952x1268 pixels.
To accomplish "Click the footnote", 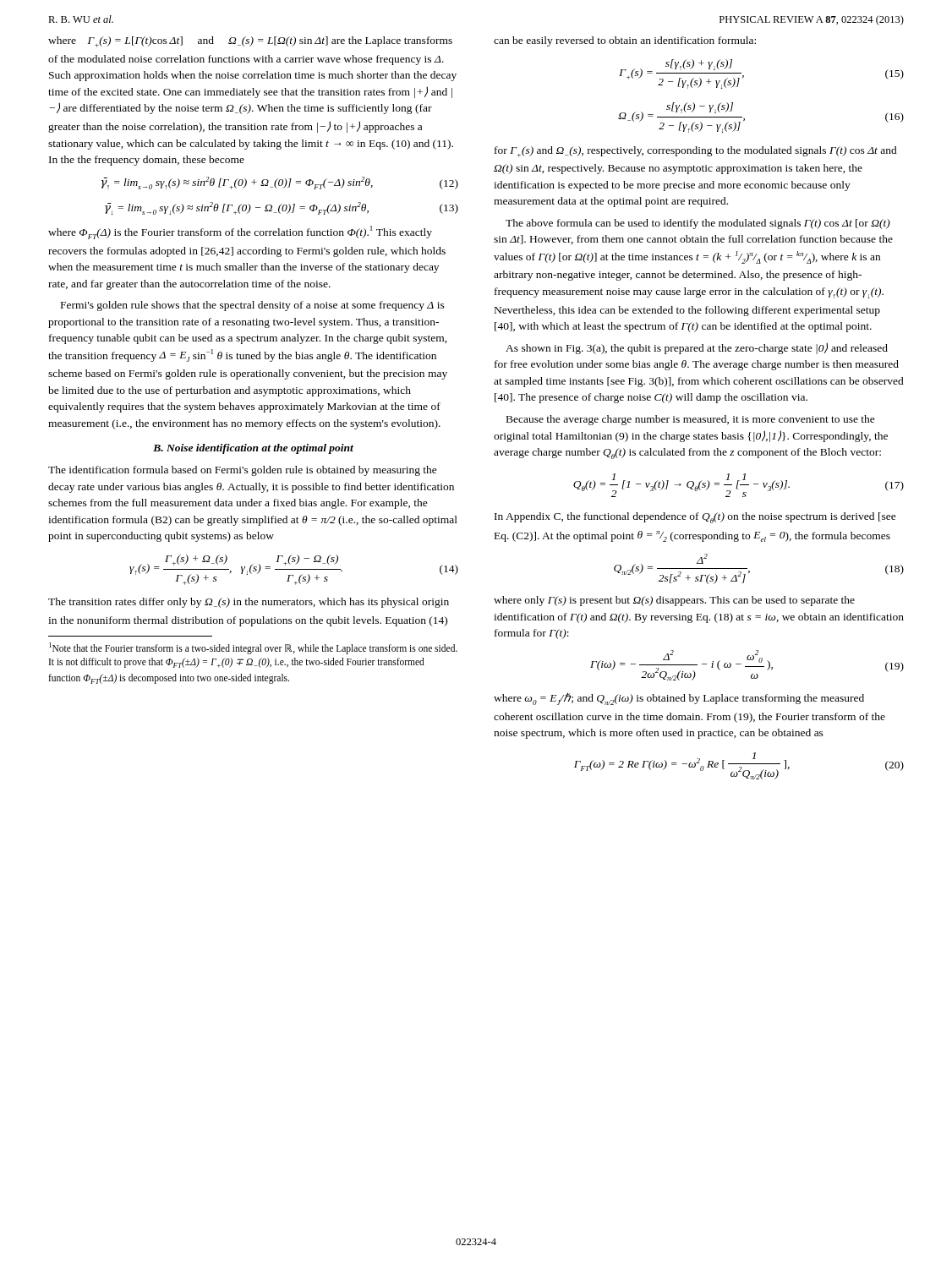I will 253,664.
